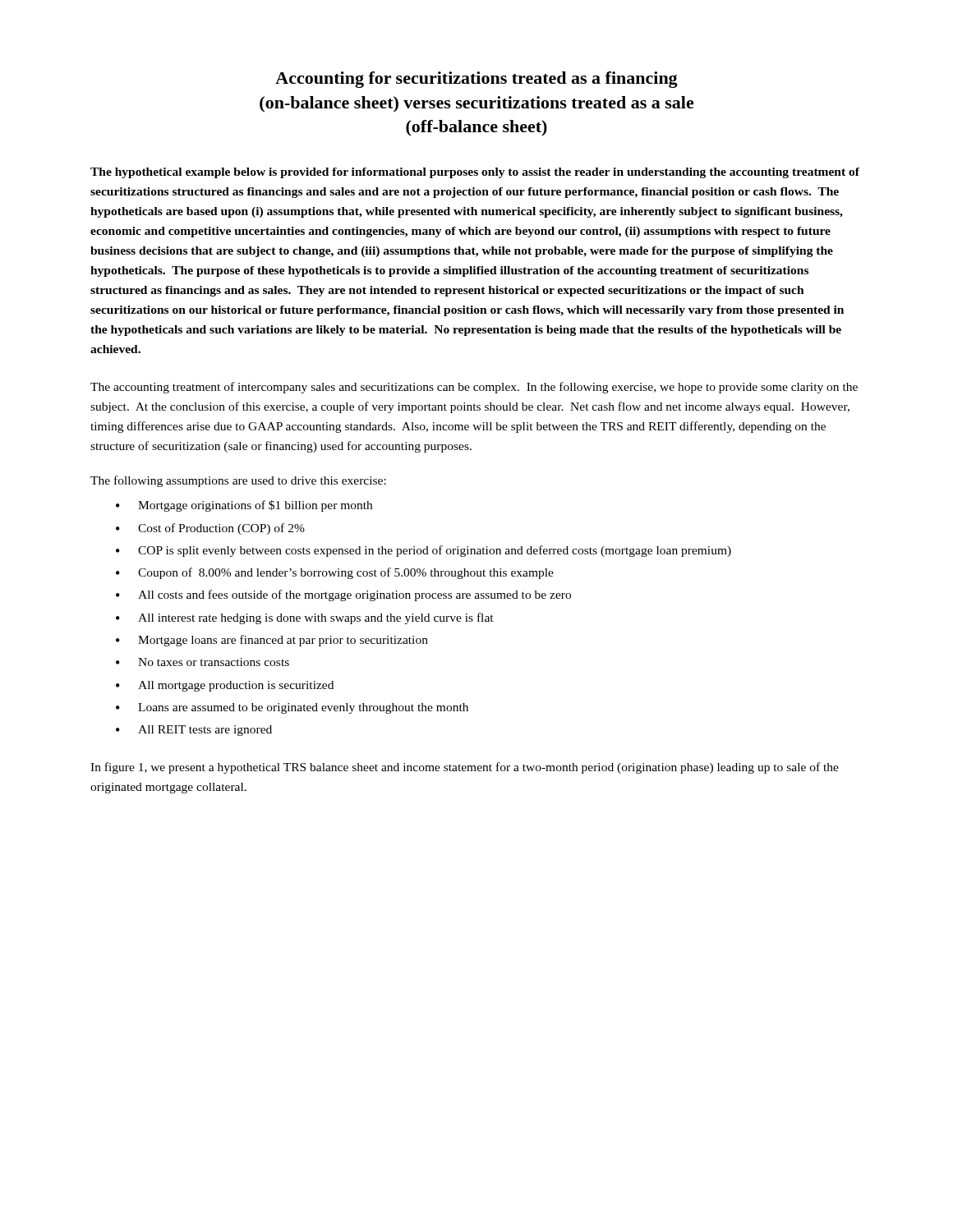Select the block starting "The hypothetical example below"

[x=475, y=260]
